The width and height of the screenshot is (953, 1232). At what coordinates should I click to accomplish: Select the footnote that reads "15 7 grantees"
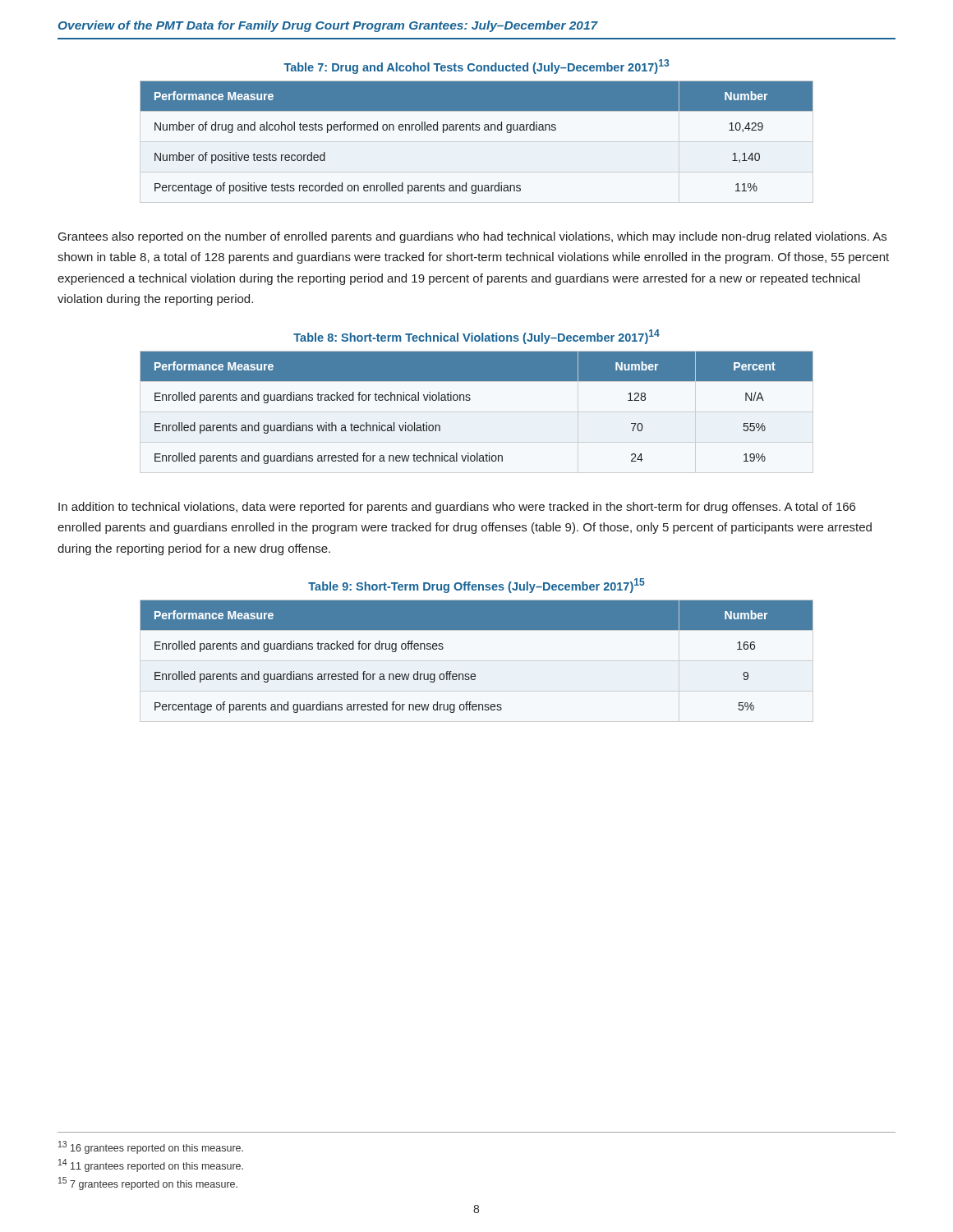point(148,1183)
